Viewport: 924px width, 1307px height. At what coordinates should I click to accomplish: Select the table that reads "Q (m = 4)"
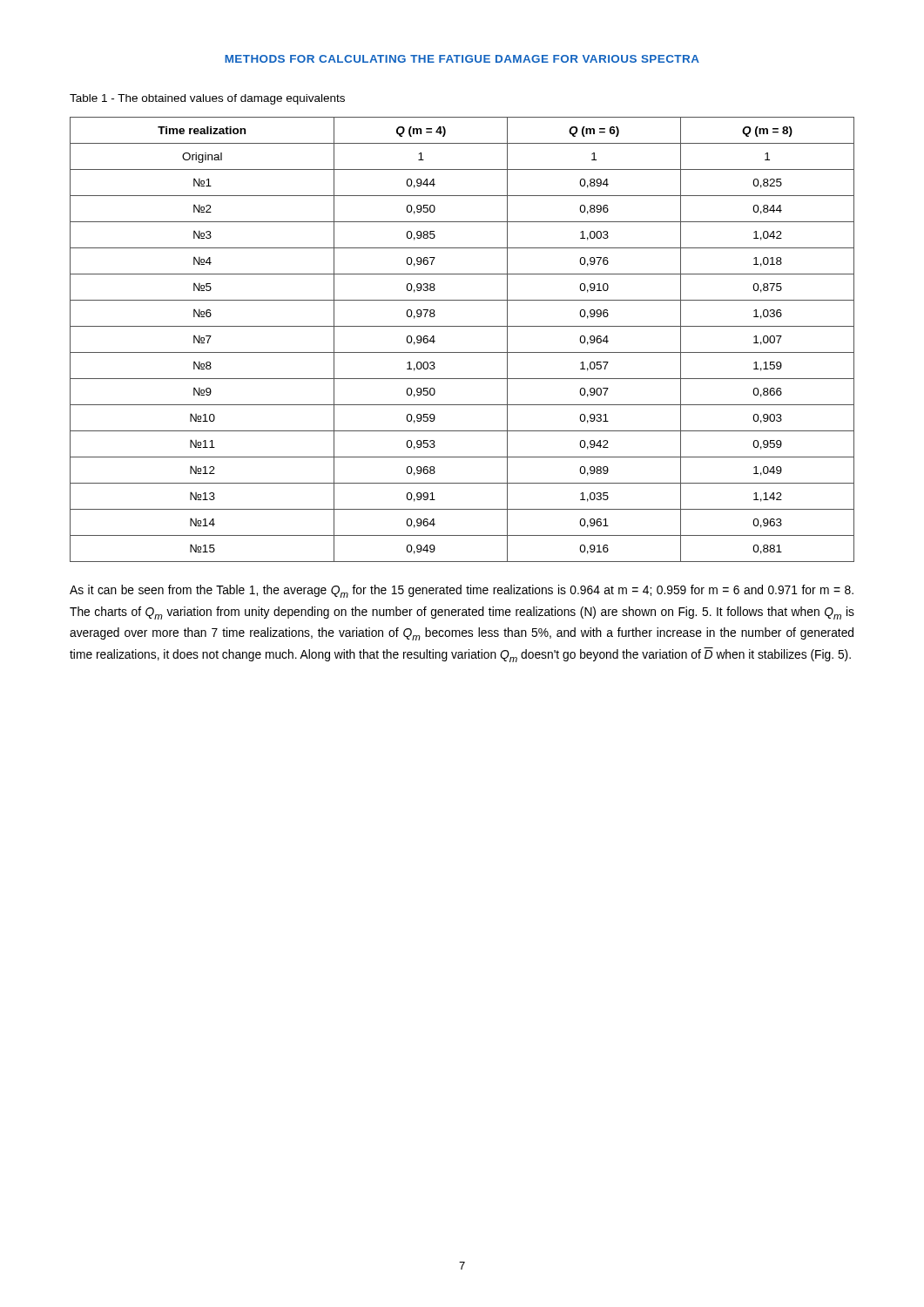(x=462, y=339)
